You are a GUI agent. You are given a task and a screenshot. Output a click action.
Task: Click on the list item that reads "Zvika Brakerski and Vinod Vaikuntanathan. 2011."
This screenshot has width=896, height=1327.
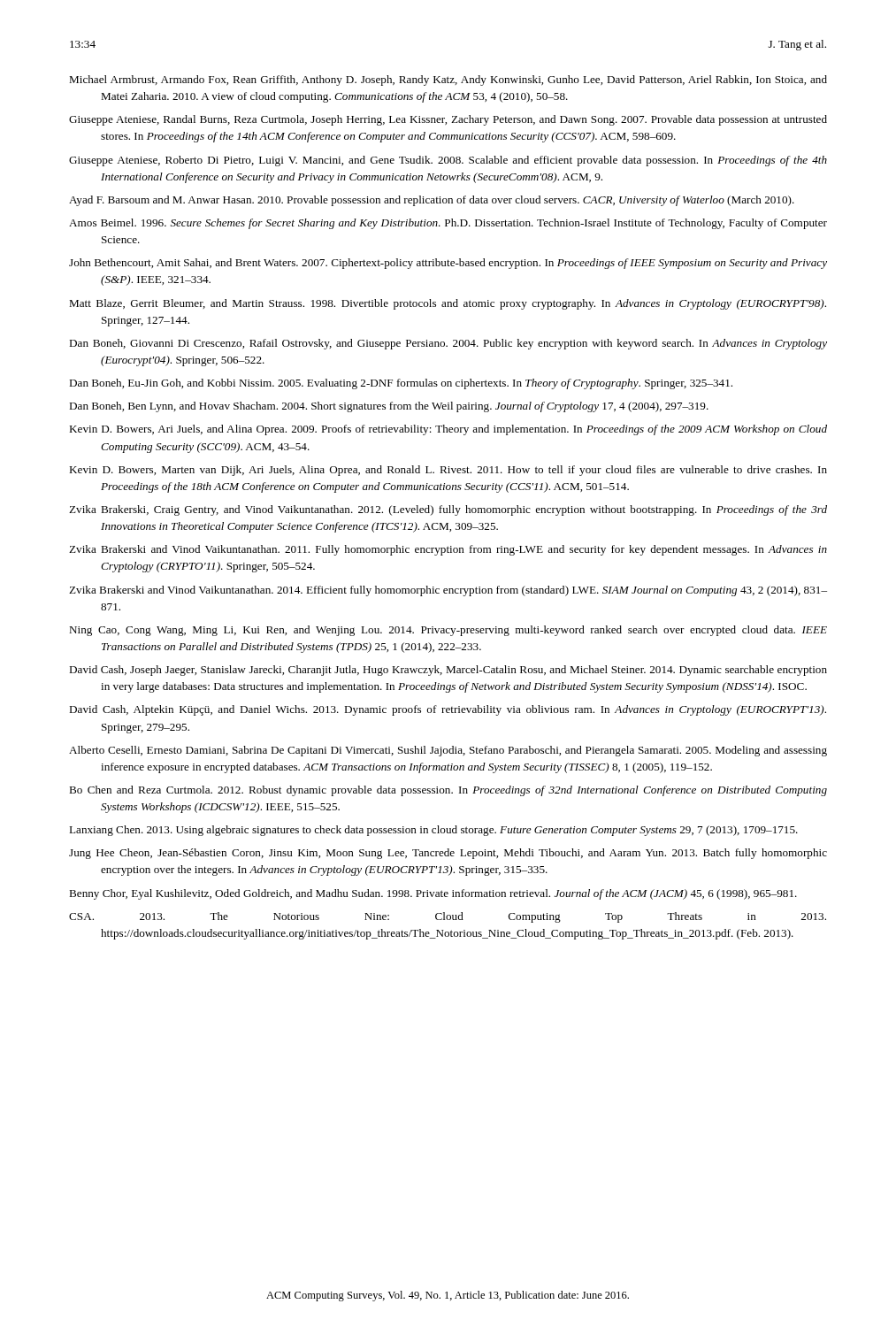[448, 558]
